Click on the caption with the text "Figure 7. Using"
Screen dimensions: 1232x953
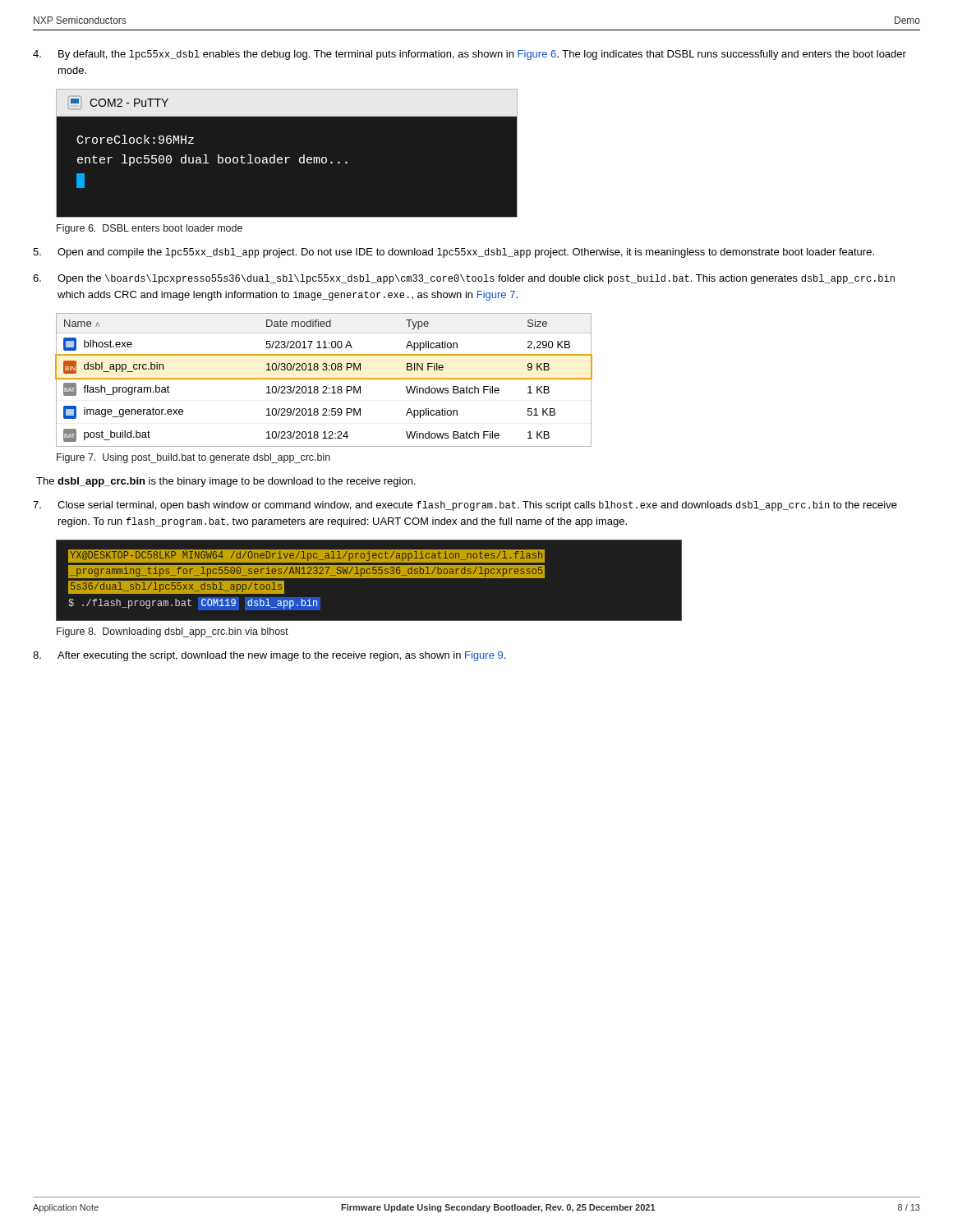pos(193,457)
